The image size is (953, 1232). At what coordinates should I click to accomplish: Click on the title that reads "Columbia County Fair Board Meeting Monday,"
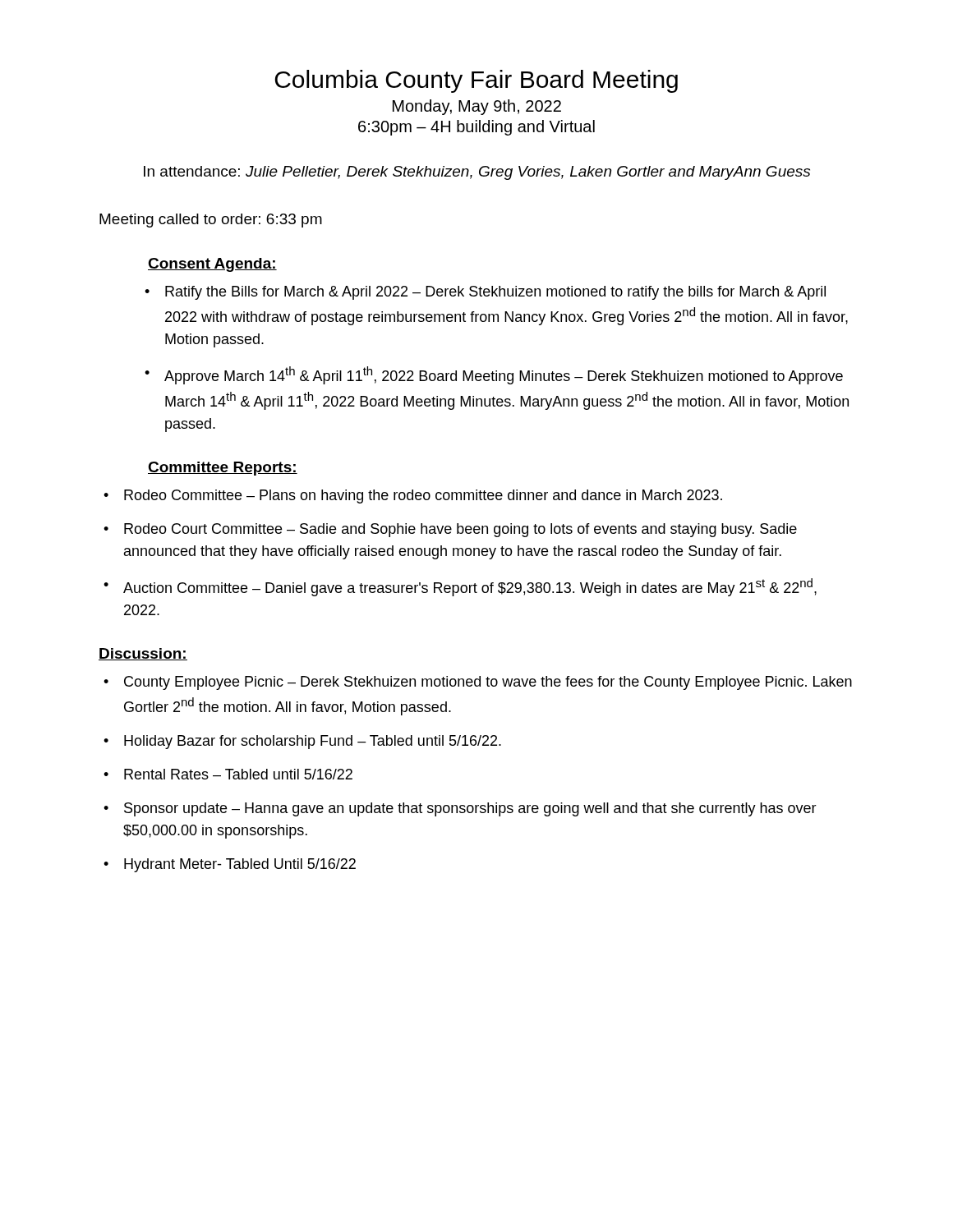[x=476, y=101]
